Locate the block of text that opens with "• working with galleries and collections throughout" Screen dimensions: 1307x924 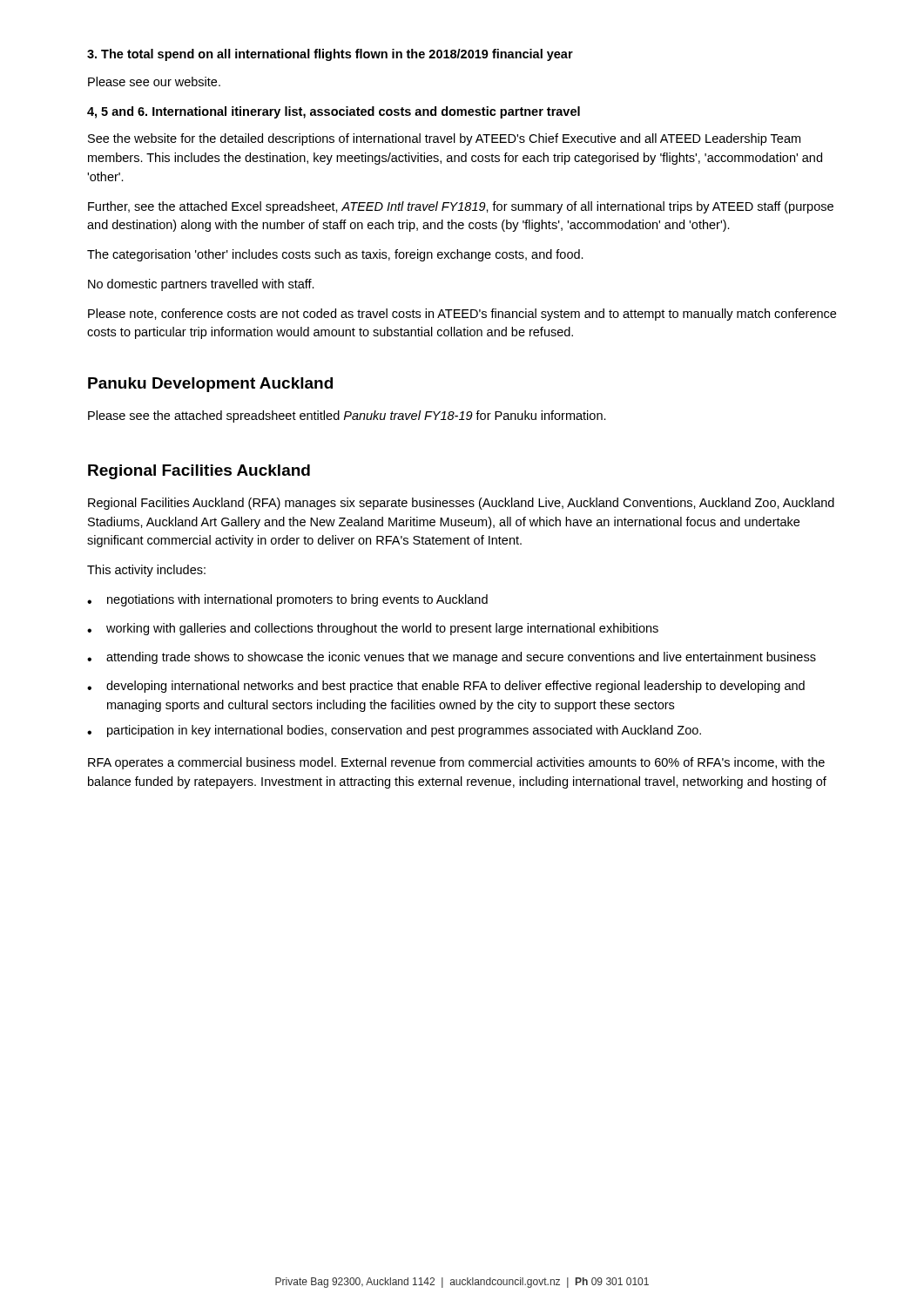click(373, 630)
